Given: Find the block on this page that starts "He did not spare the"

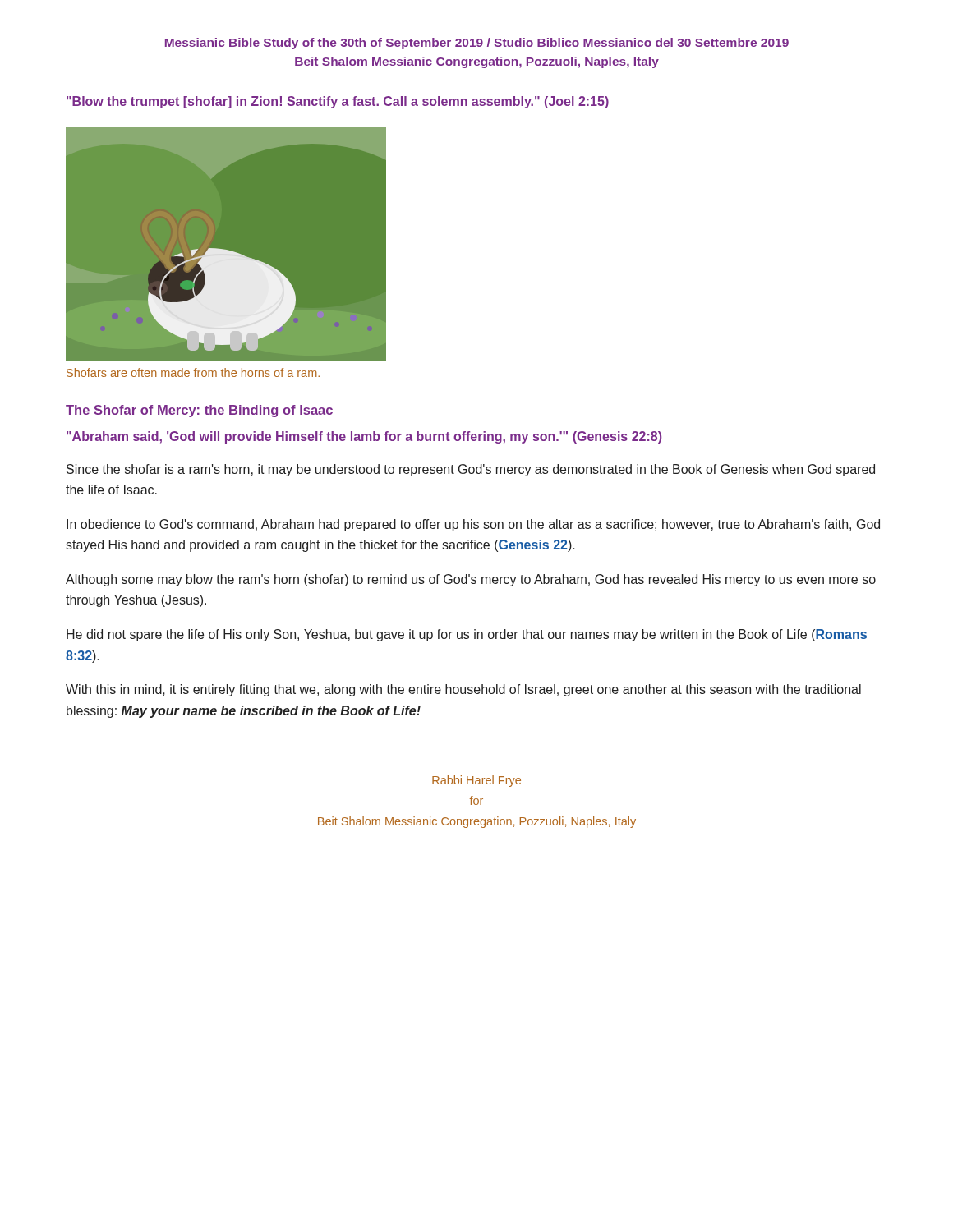Looking at the screenshot, I should [x=466, y=645].
